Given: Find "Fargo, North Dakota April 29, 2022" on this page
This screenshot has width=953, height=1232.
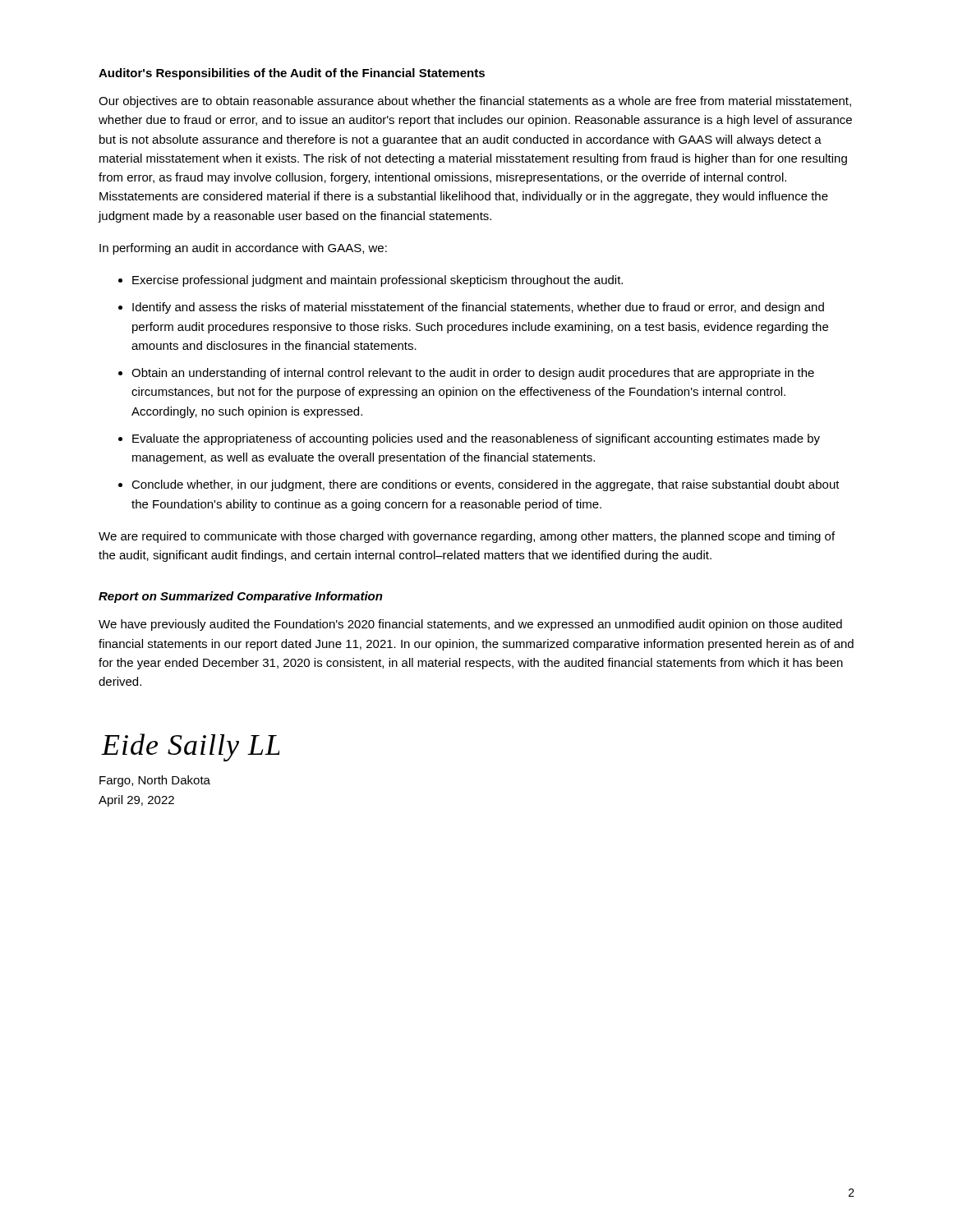Looking at the screenshot, I should coord(154,790).
